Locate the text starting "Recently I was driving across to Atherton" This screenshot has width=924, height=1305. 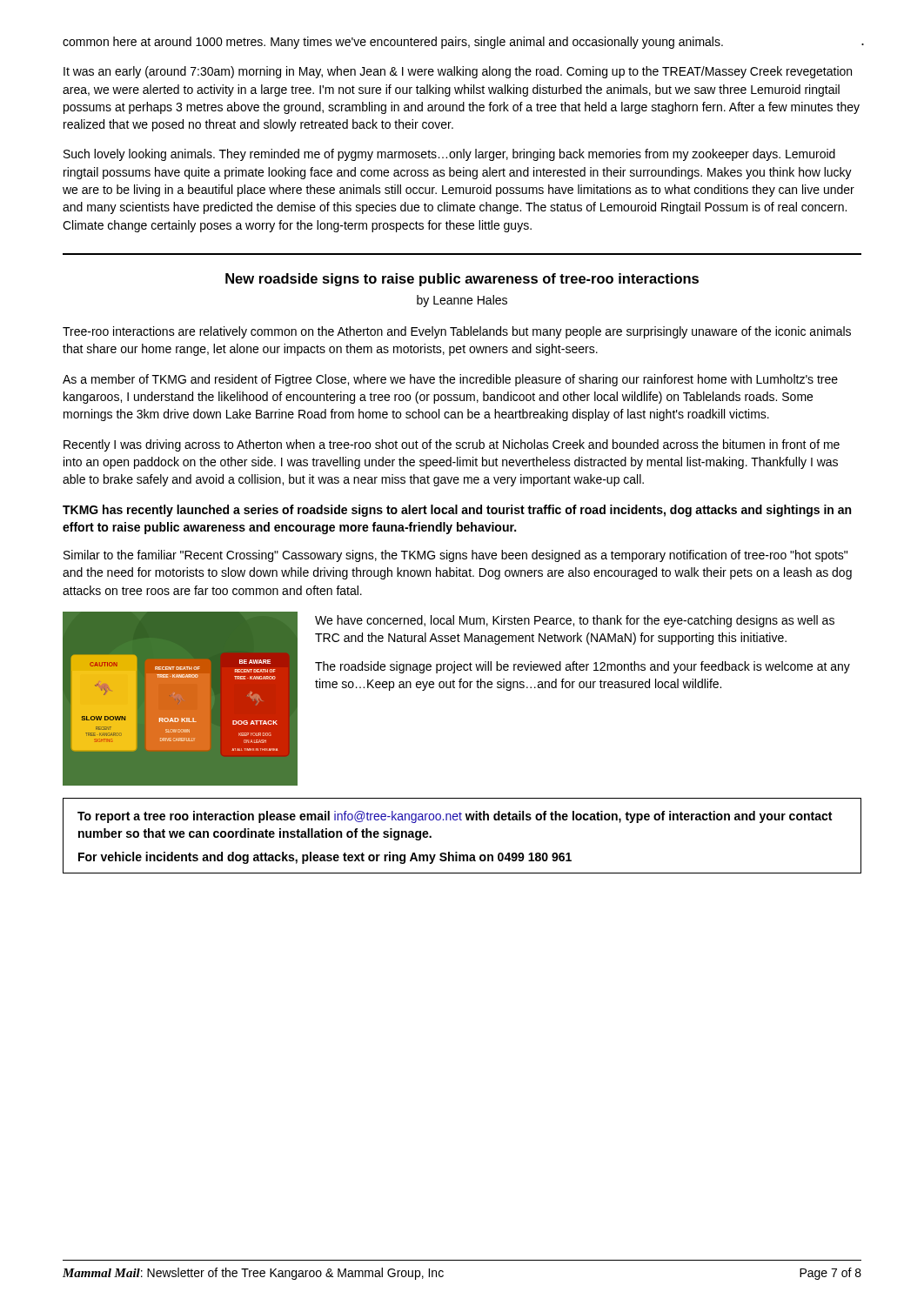[x=462, y=462]
